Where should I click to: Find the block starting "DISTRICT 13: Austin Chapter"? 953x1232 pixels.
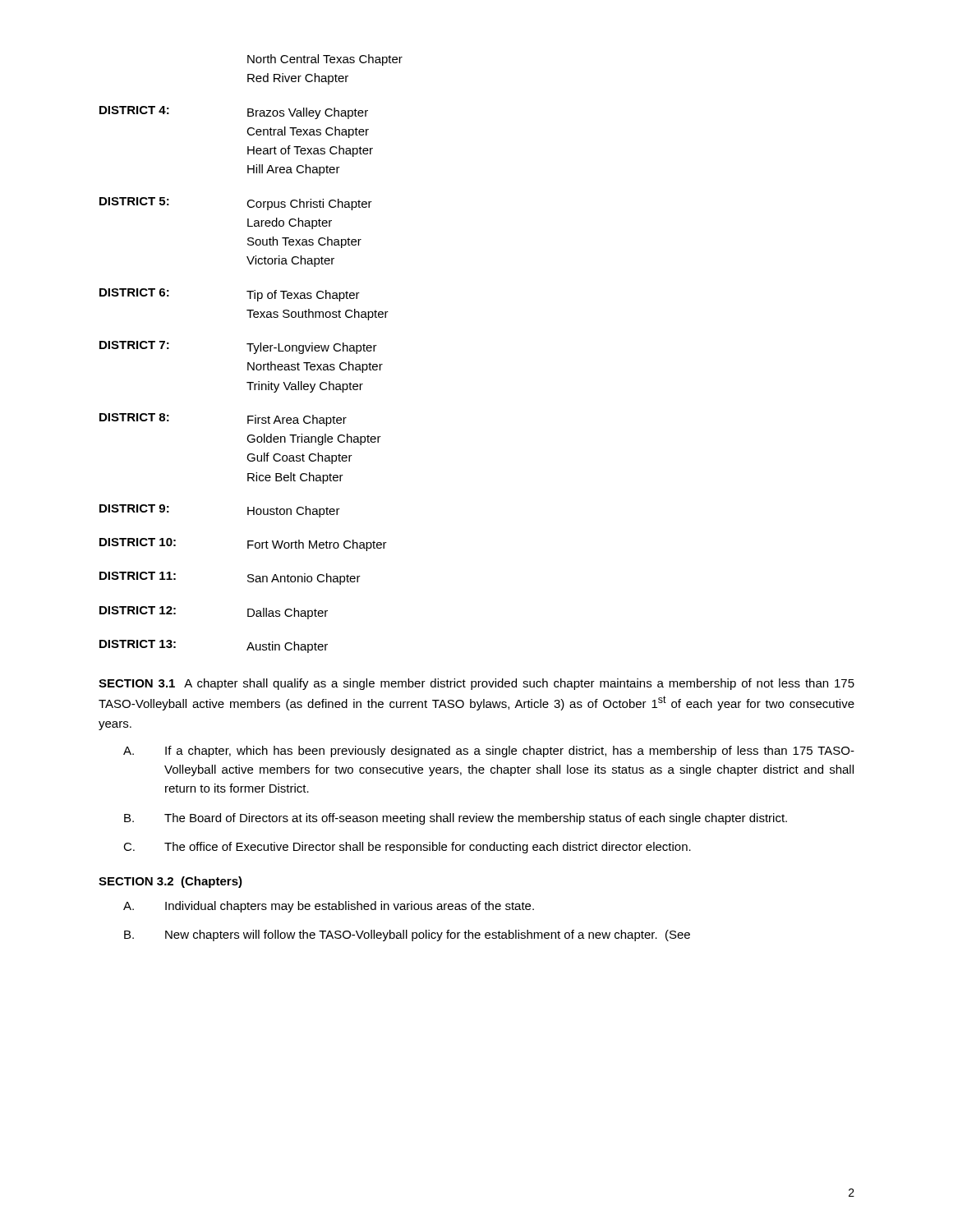click(137, 646)
